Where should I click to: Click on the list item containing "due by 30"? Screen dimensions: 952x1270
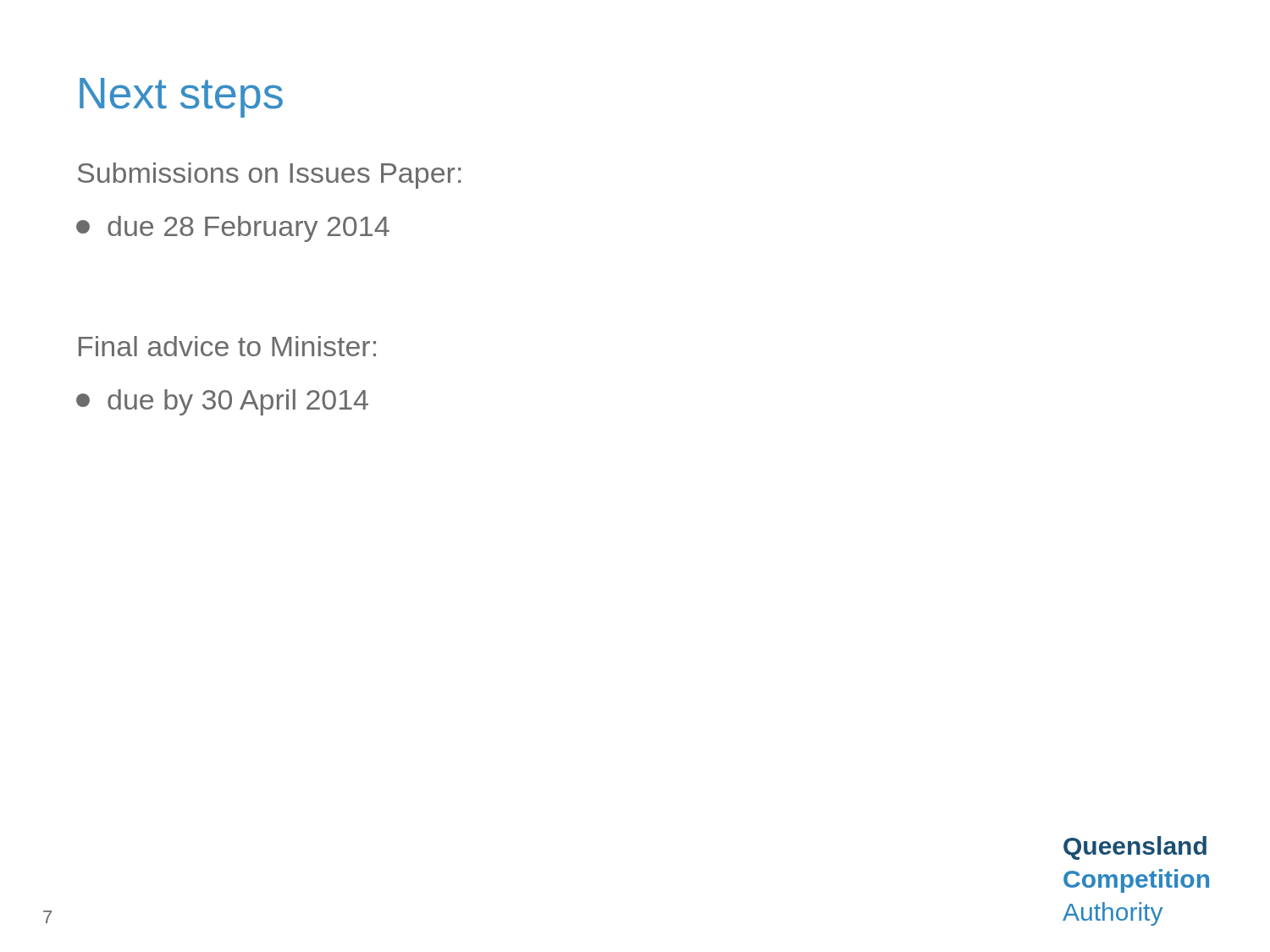point(223,400)
